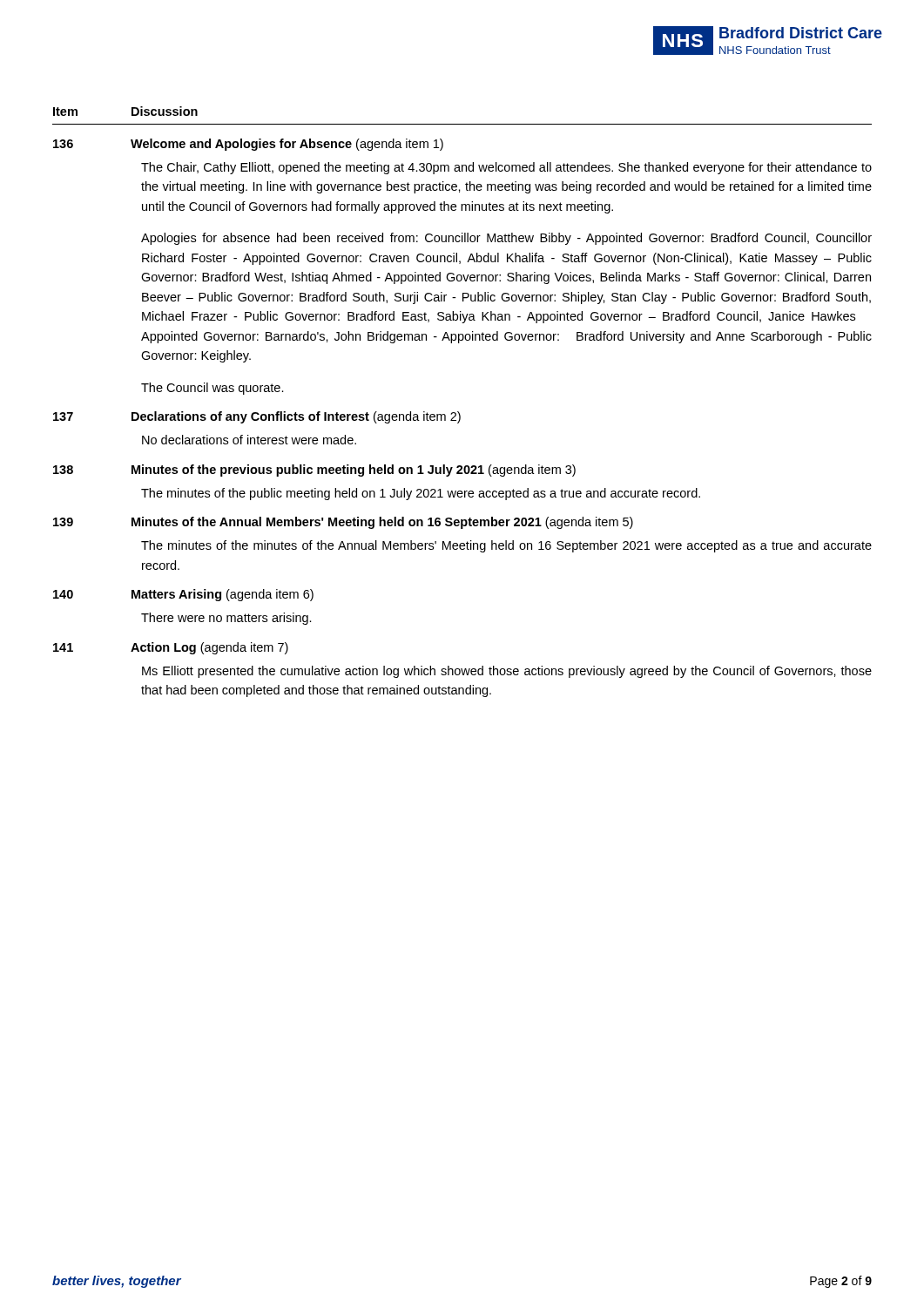Select the text block that says "The Chair, Cathy Elliott, opened the meeting"

point(506,187)
